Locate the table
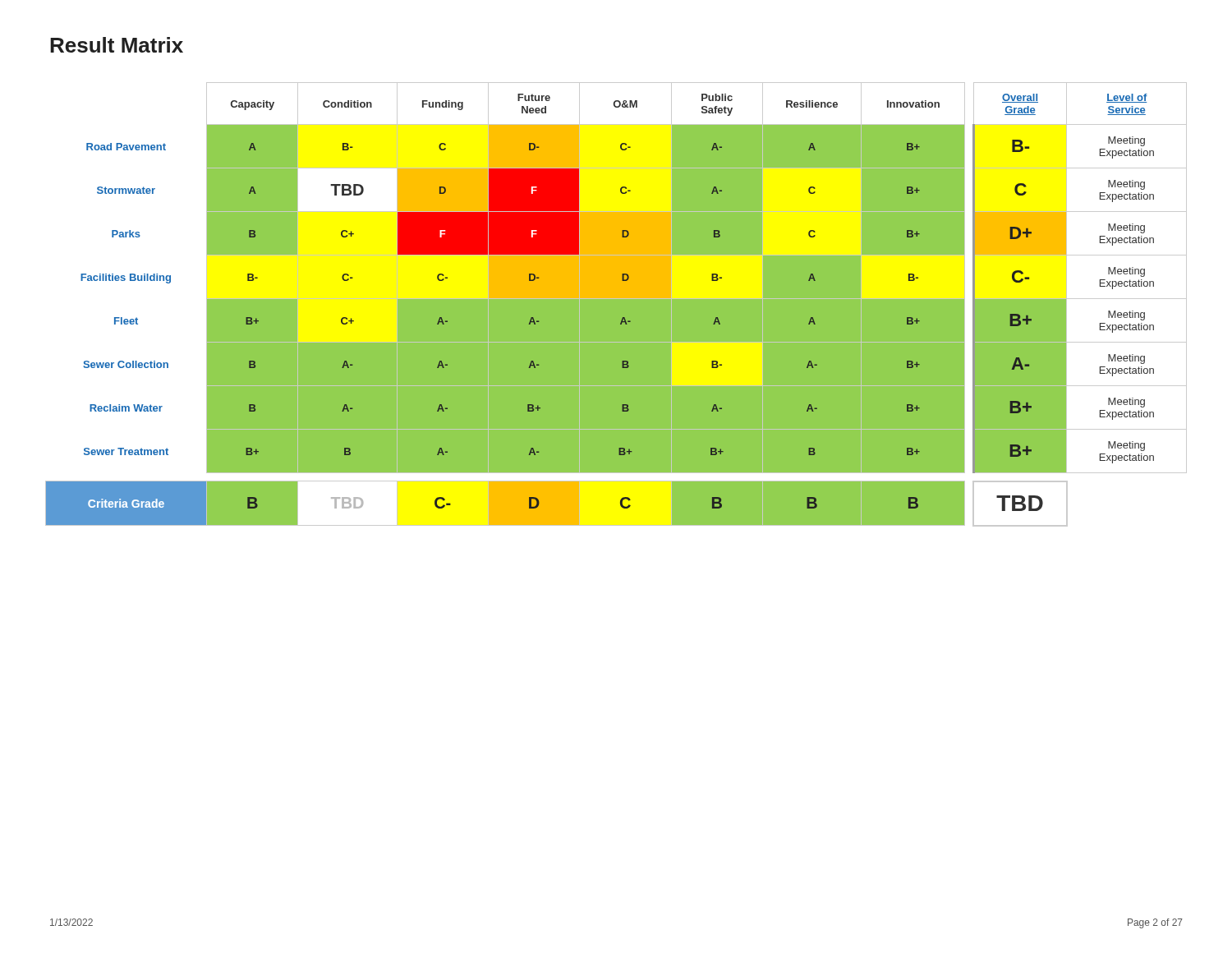This screenshot has width=1232, height=953. click(616, 304)
